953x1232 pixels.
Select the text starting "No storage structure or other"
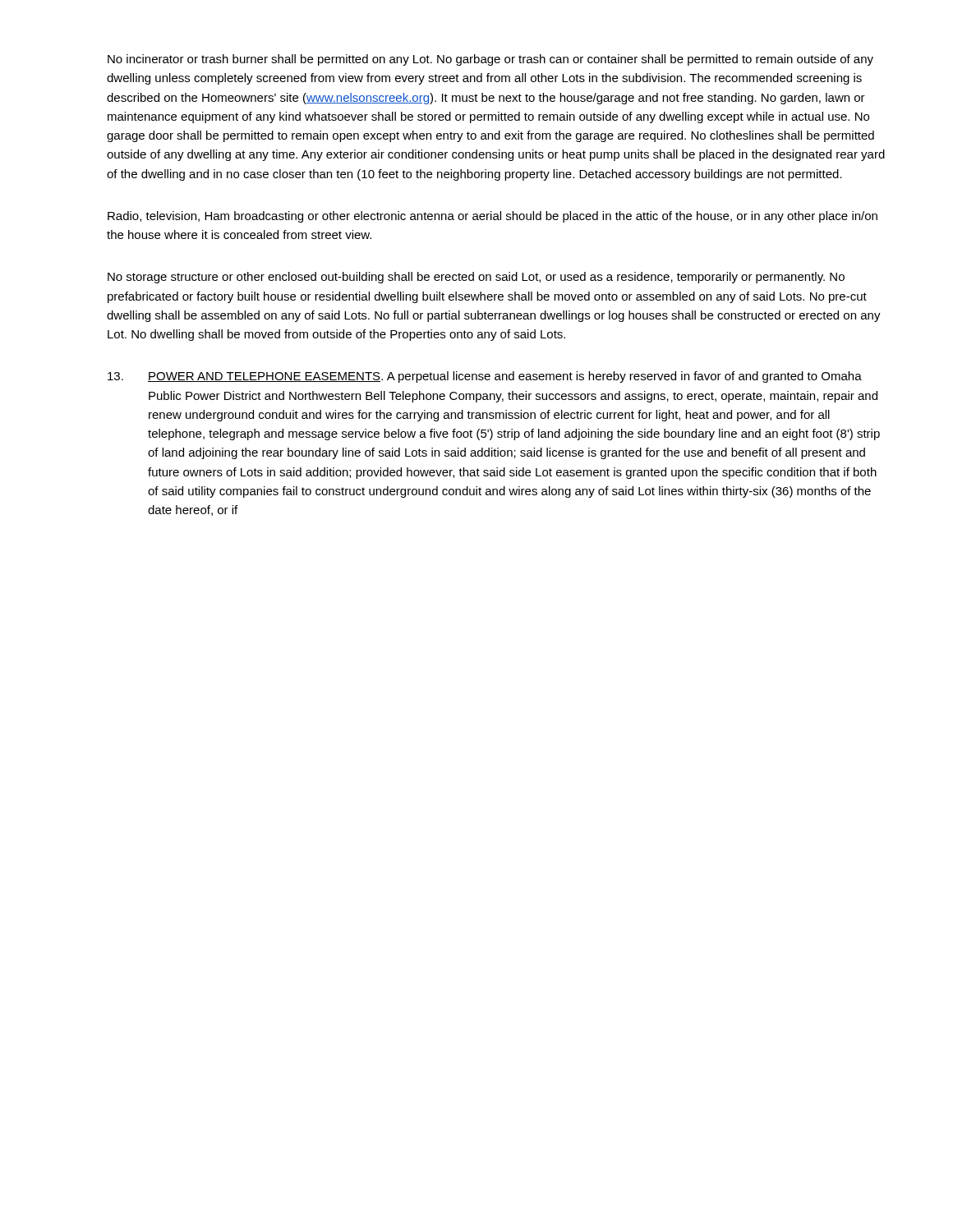click(494, 305)
